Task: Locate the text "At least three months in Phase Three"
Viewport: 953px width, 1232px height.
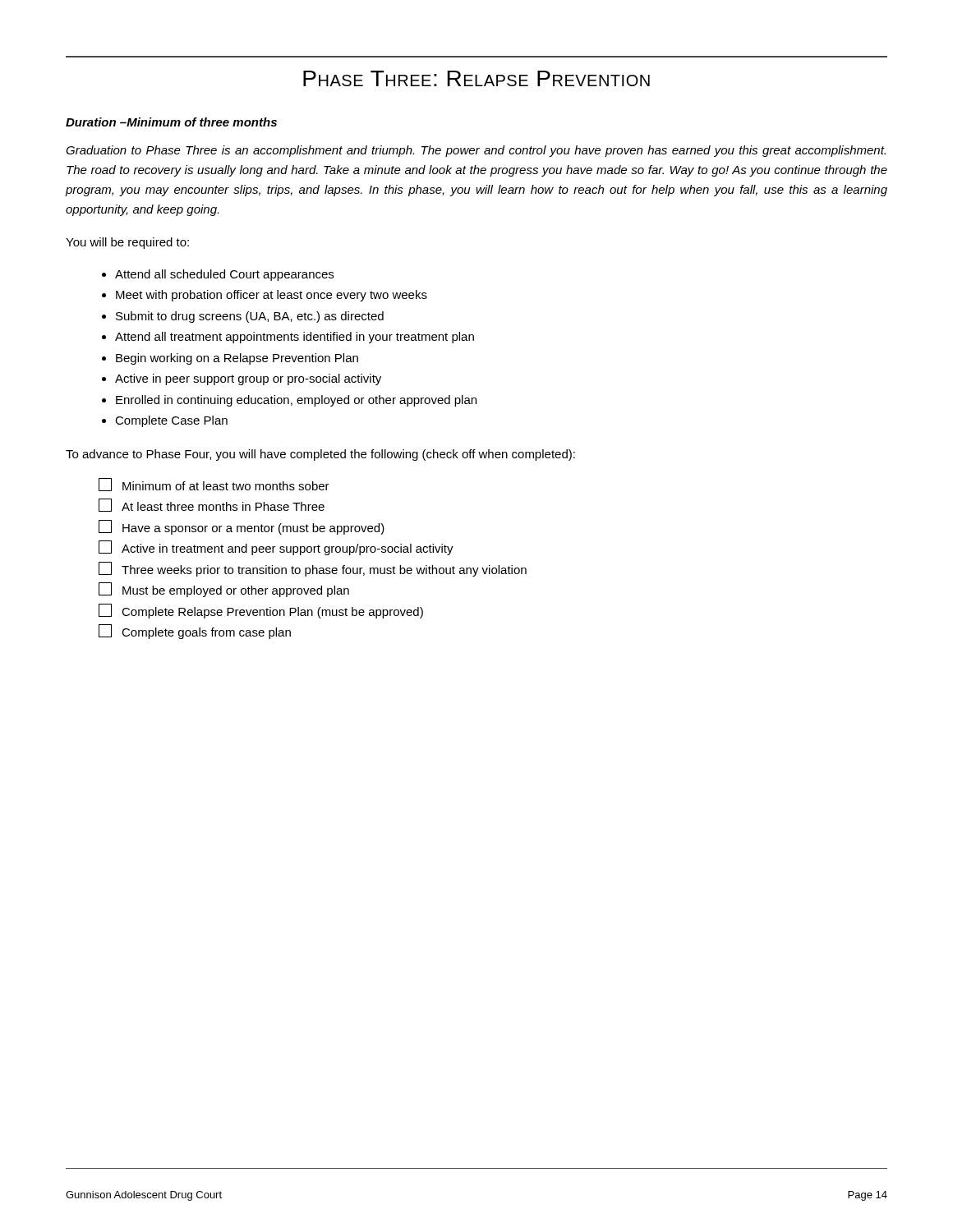Action: point(212,506)
